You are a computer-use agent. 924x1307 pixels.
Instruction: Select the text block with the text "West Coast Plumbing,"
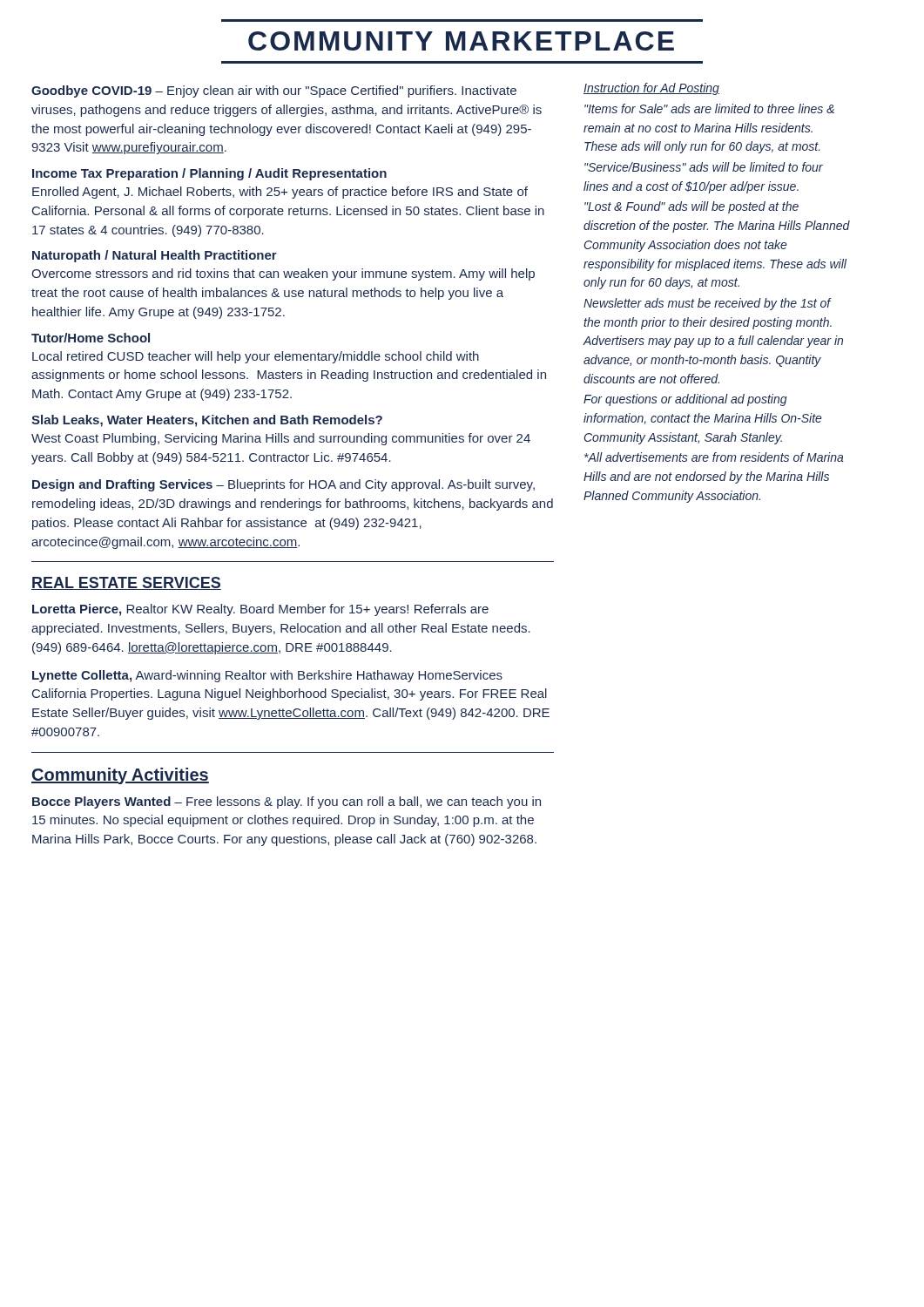[293, 447]
